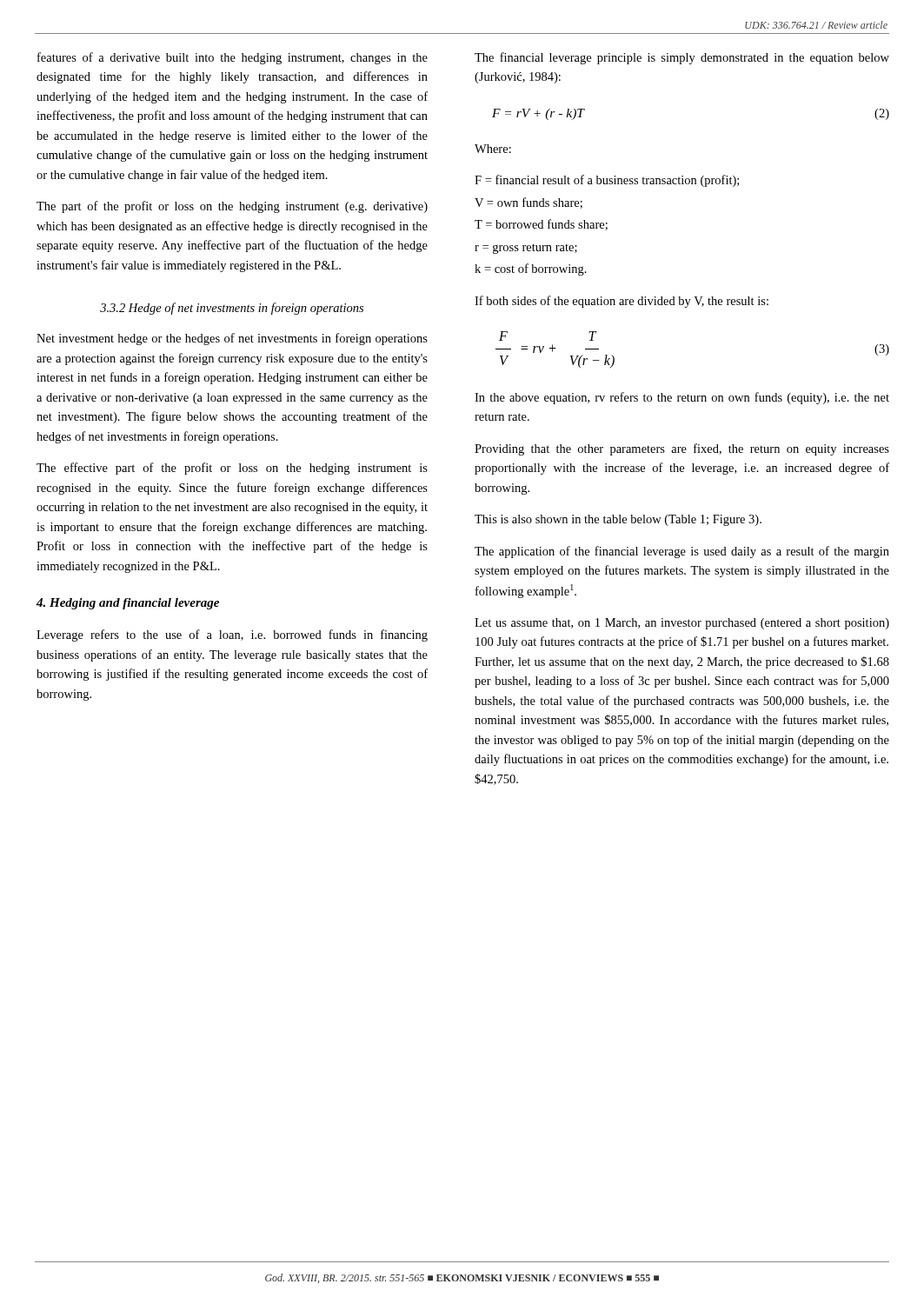Where is the passage that starts "Leverage refers to the use of"?

coord(232,664)
